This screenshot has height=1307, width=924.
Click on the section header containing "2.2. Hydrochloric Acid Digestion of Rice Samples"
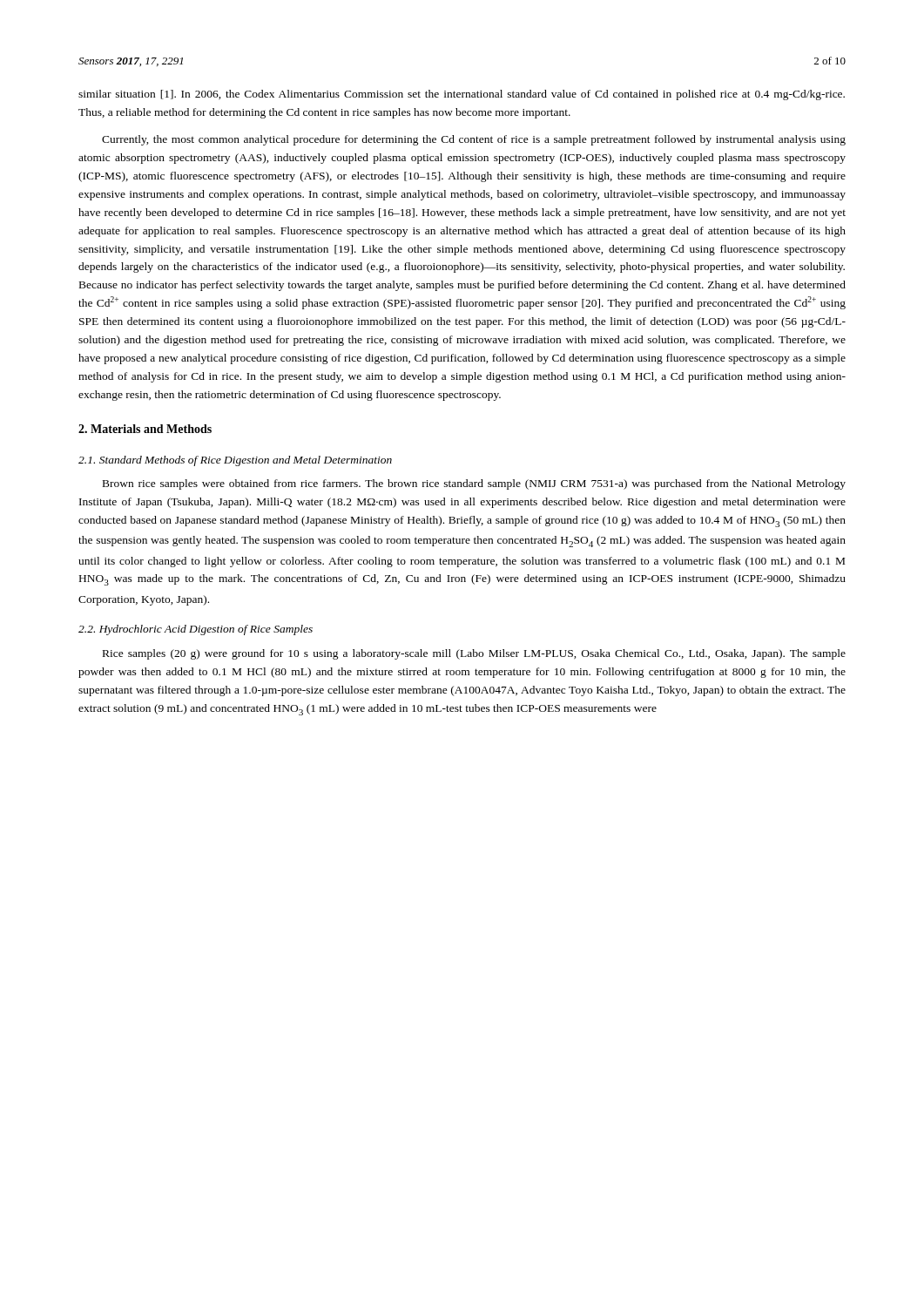[196, 629]
